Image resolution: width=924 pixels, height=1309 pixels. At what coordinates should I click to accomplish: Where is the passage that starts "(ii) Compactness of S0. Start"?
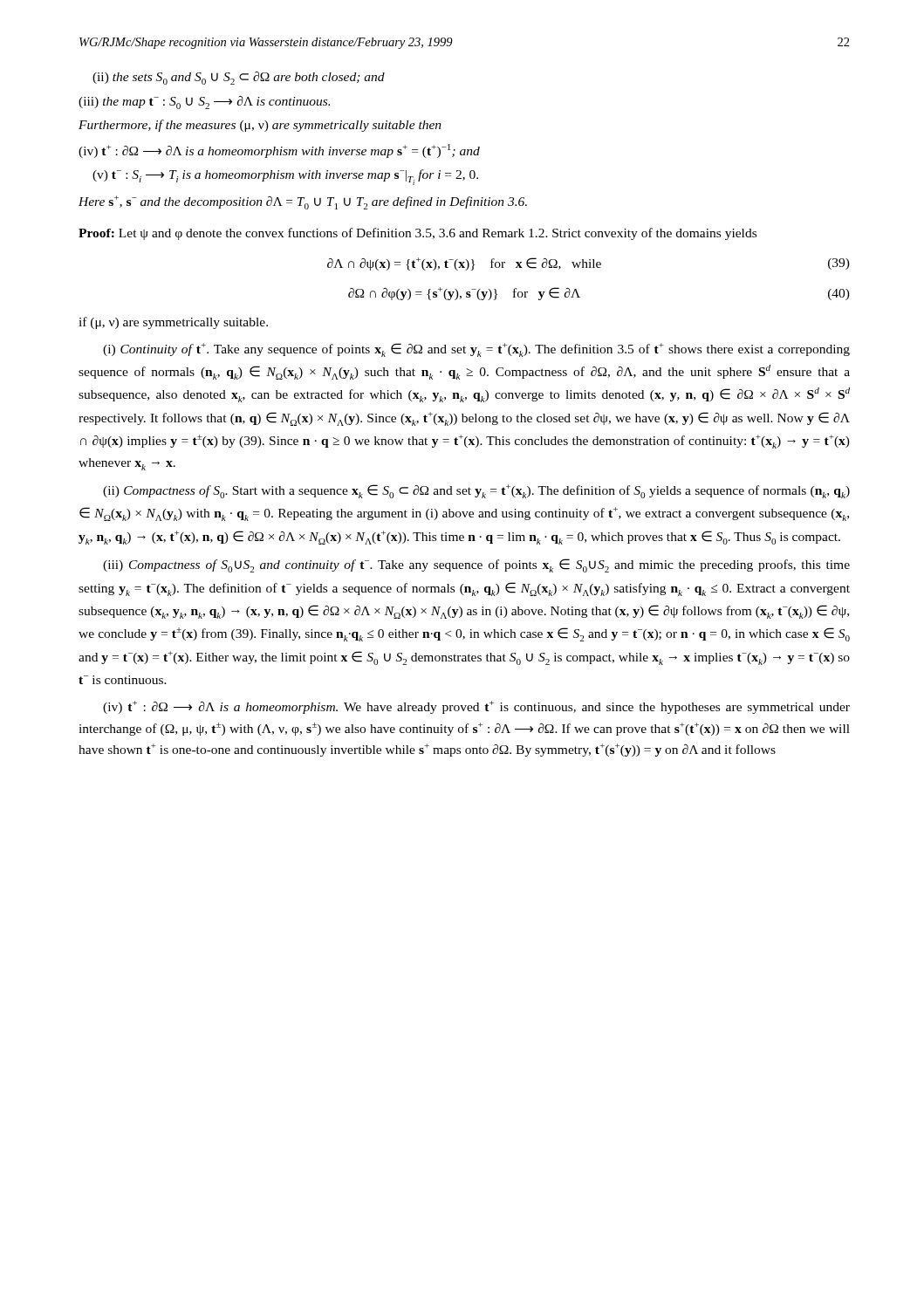pyautogui.click(x=464, y=514)
